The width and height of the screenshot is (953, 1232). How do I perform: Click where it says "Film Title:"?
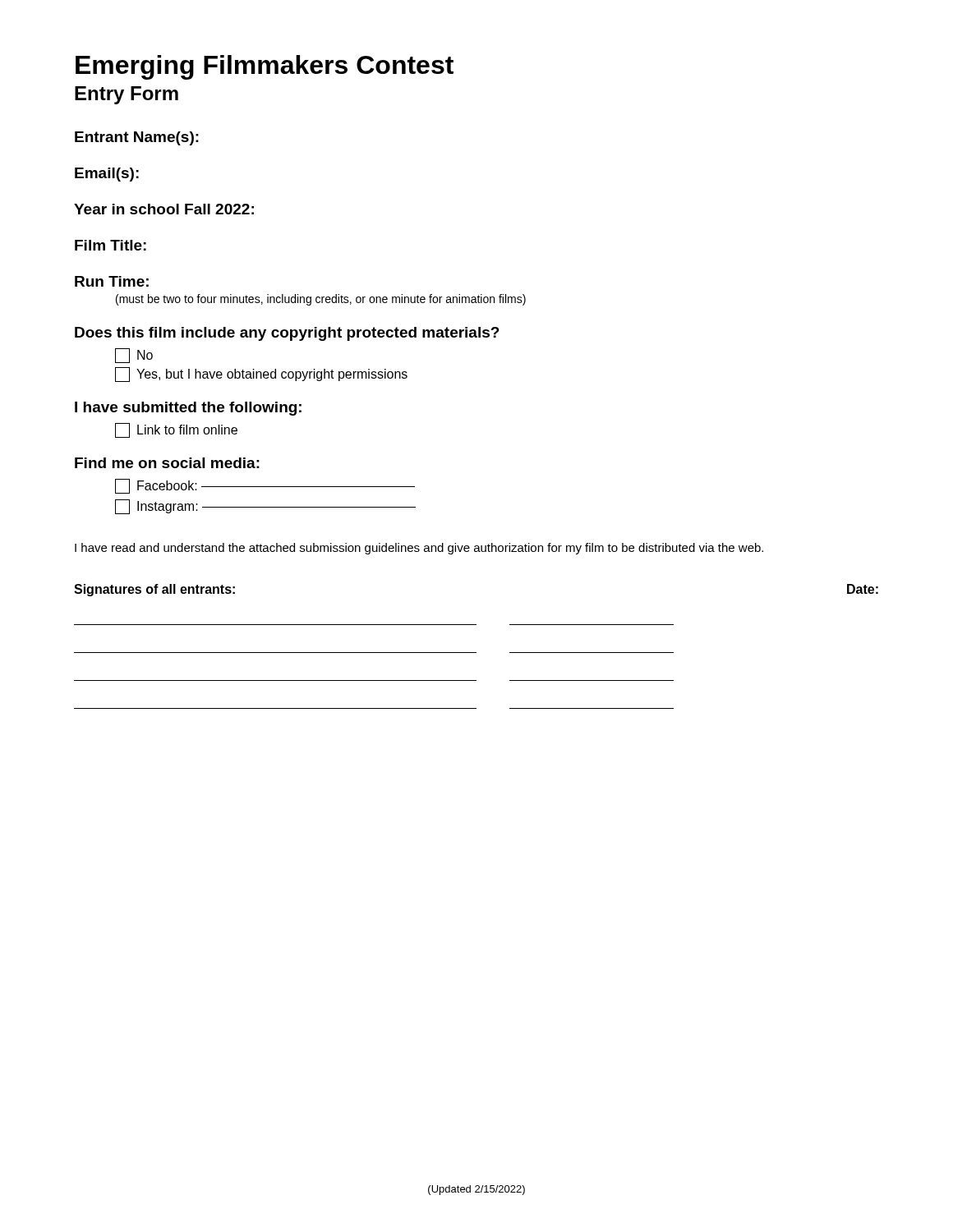coord(111,246)
